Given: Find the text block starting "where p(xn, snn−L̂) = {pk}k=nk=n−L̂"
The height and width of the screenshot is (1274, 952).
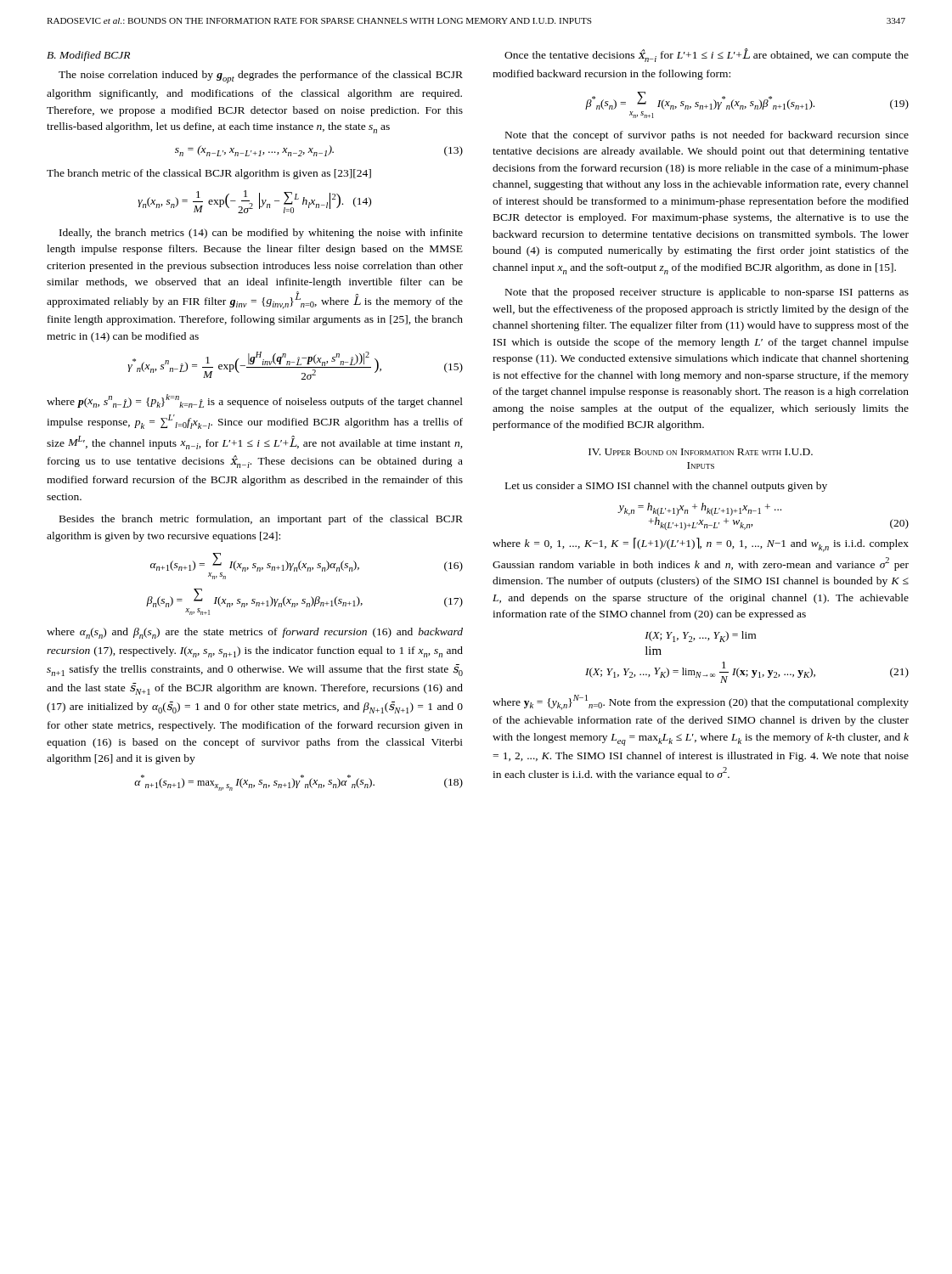Looking at the screenshot, I should click(x=255, y=467).
